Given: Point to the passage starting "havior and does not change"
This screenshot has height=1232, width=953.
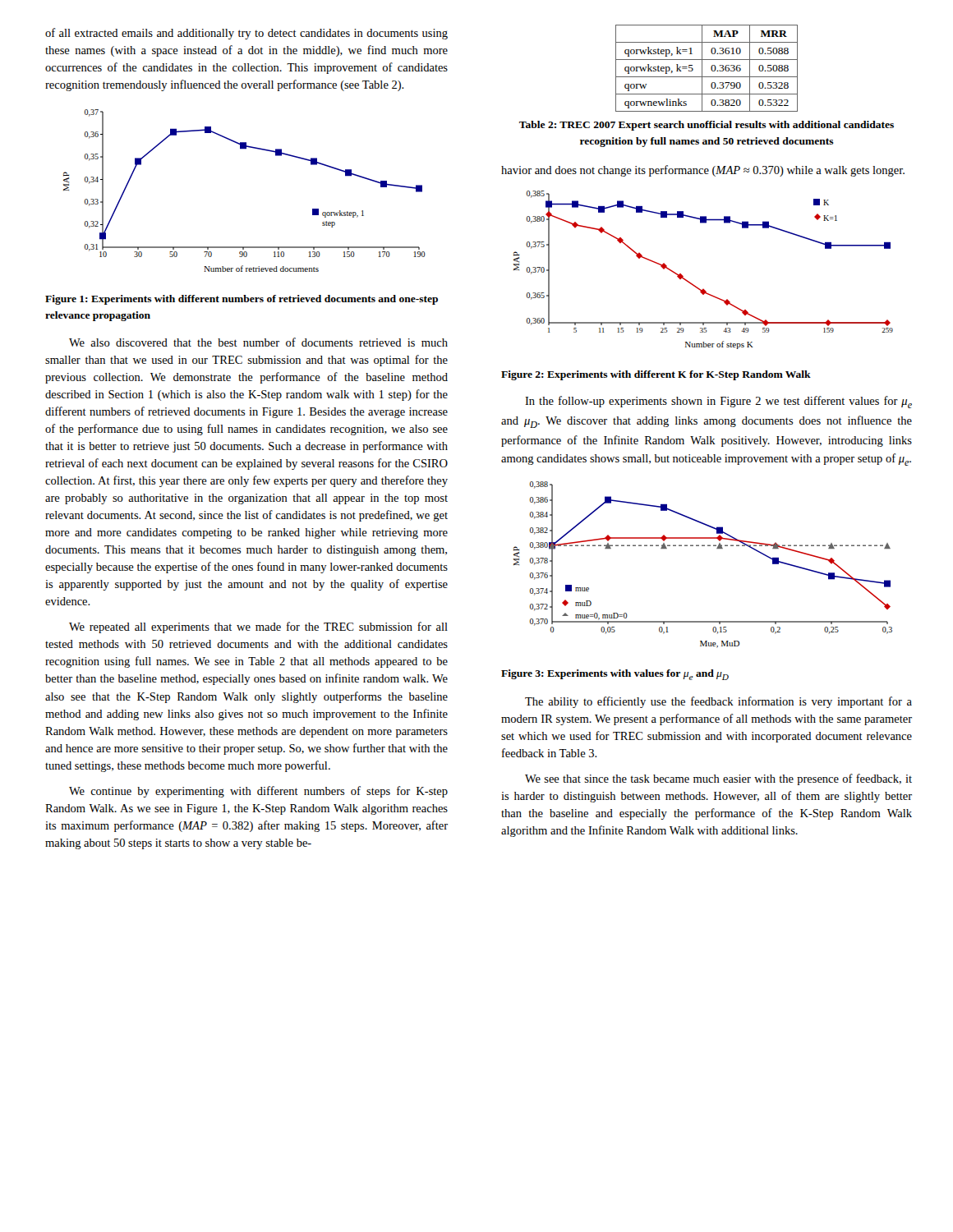Looking at the screenshot, I should 707,171.
